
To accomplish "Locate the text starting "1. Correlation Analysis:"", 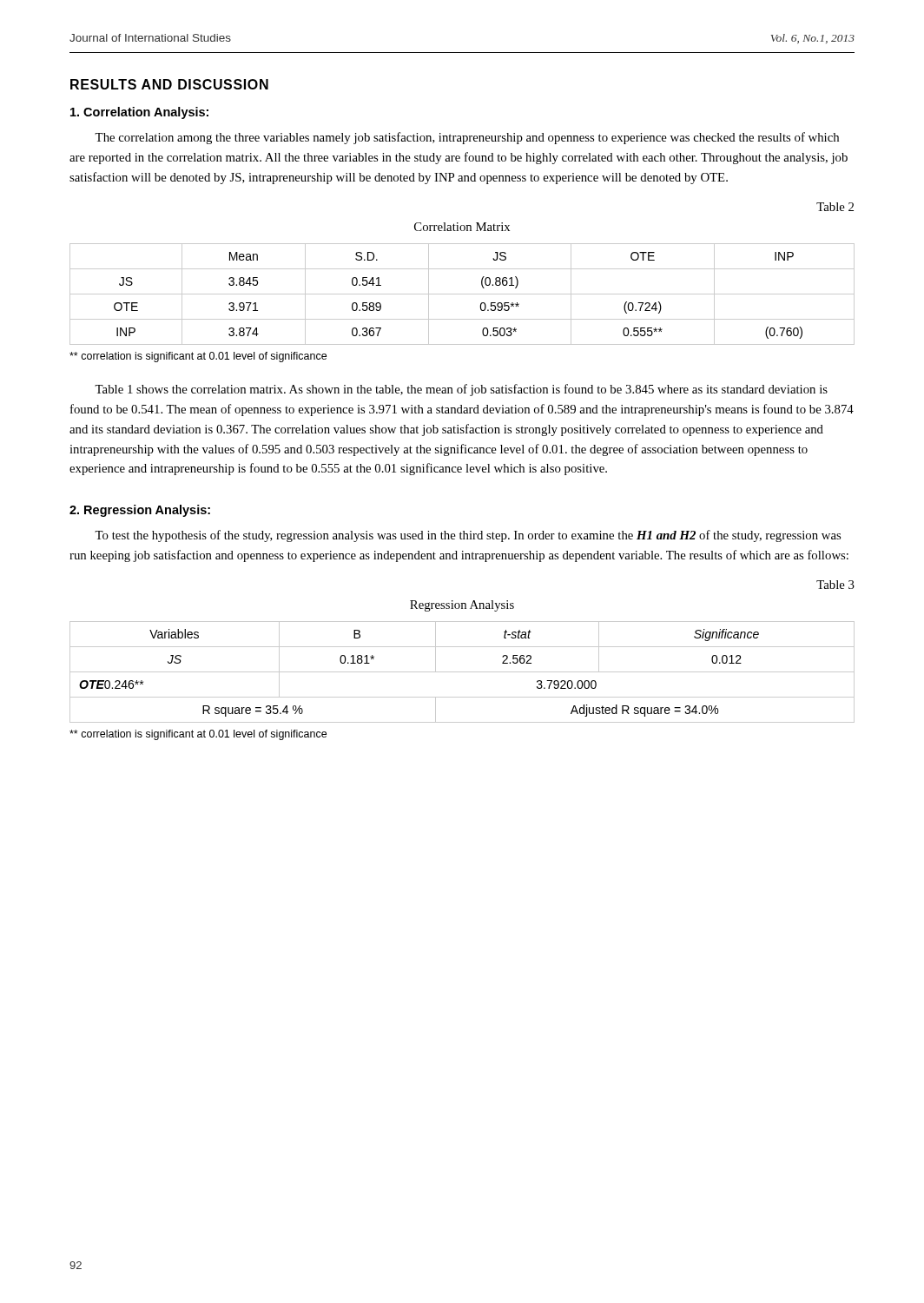I will coord(140,112).
